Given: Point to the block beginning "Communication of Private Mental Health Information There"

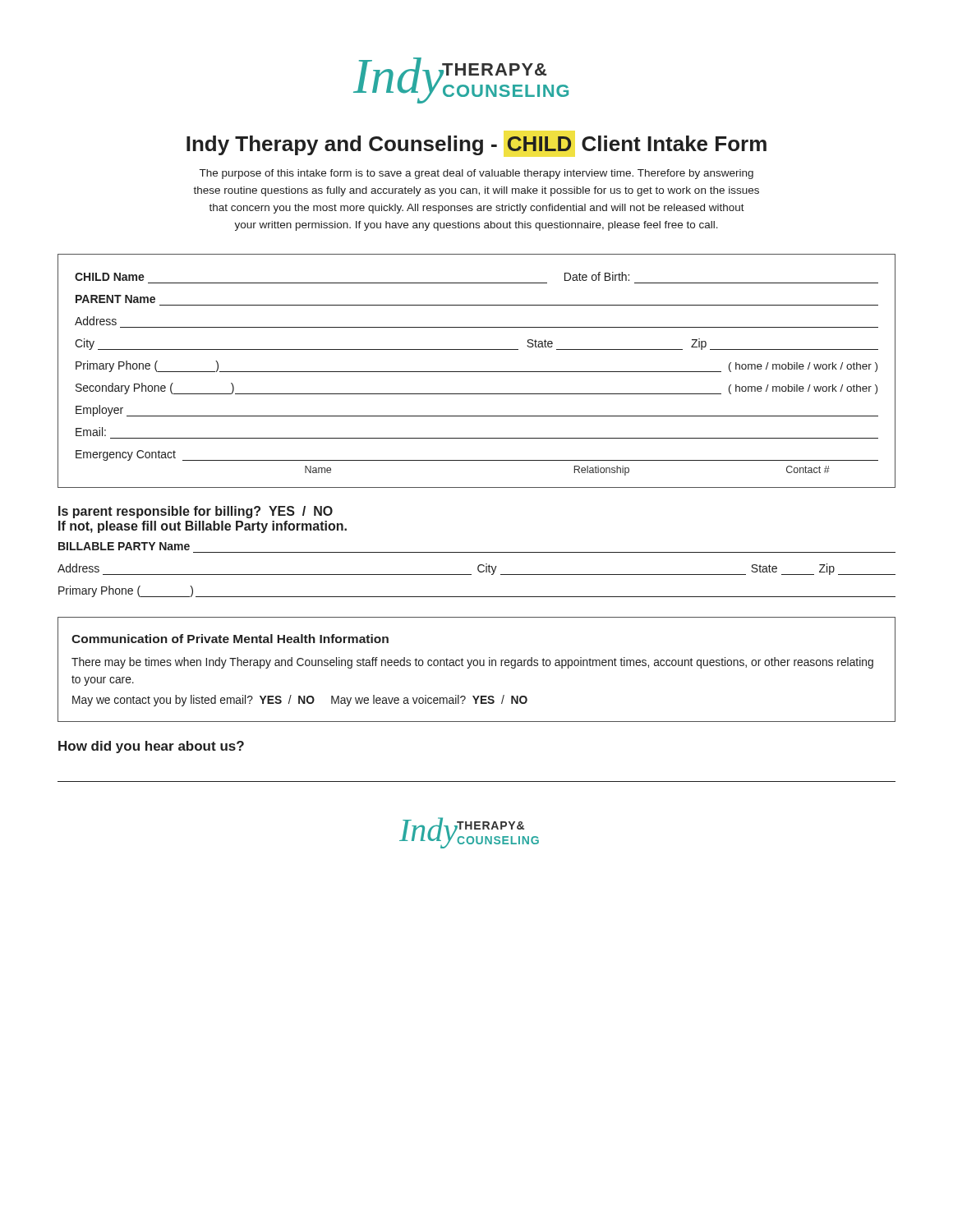Looking at the screenshot, I should (476, 669).
